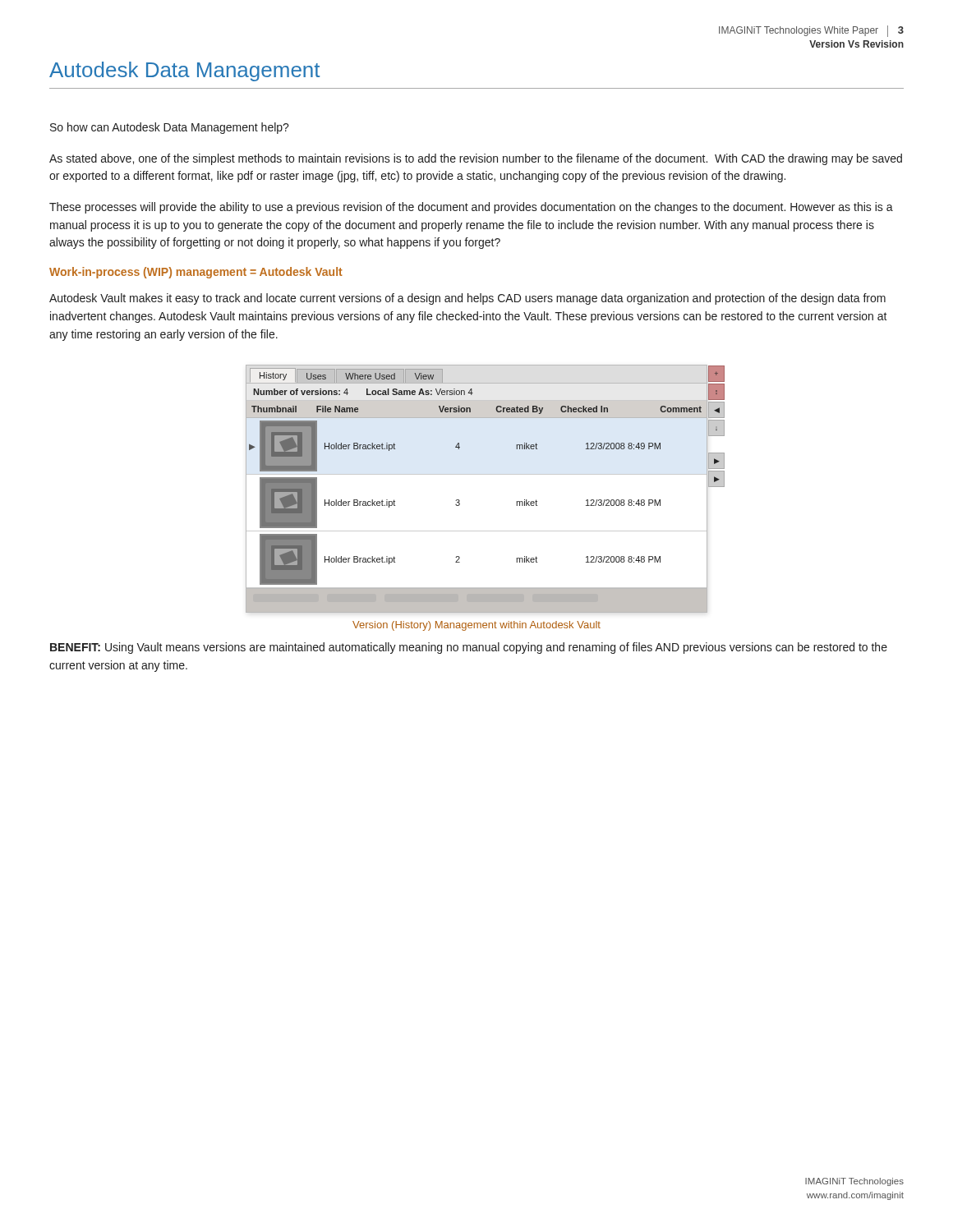Point to the block beginning "As stated above, one of the"

tap(476, 168)
